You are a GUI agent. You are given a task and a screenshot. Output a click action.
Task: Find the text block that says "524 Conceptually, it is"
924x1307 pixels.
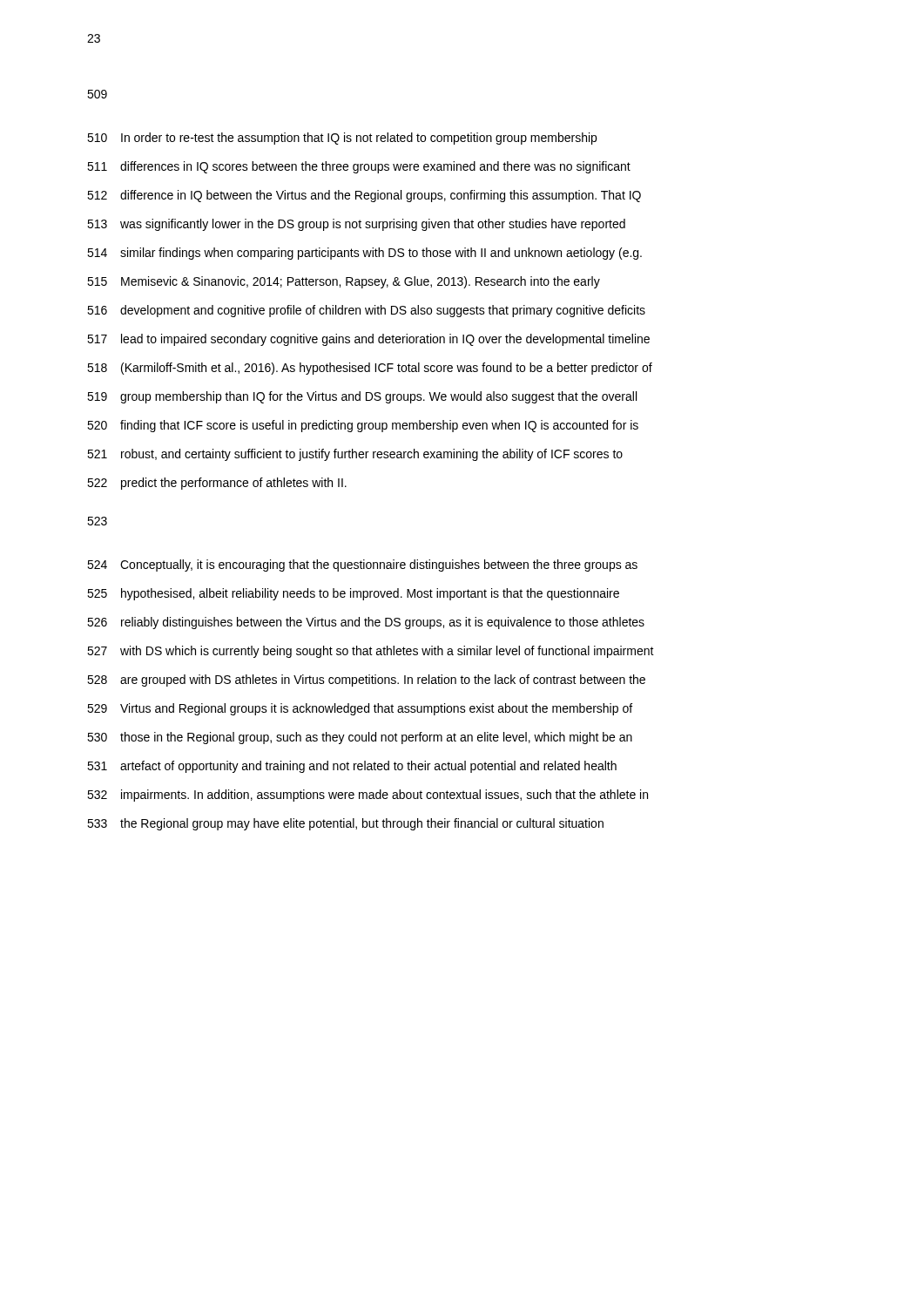pos(362,565)
